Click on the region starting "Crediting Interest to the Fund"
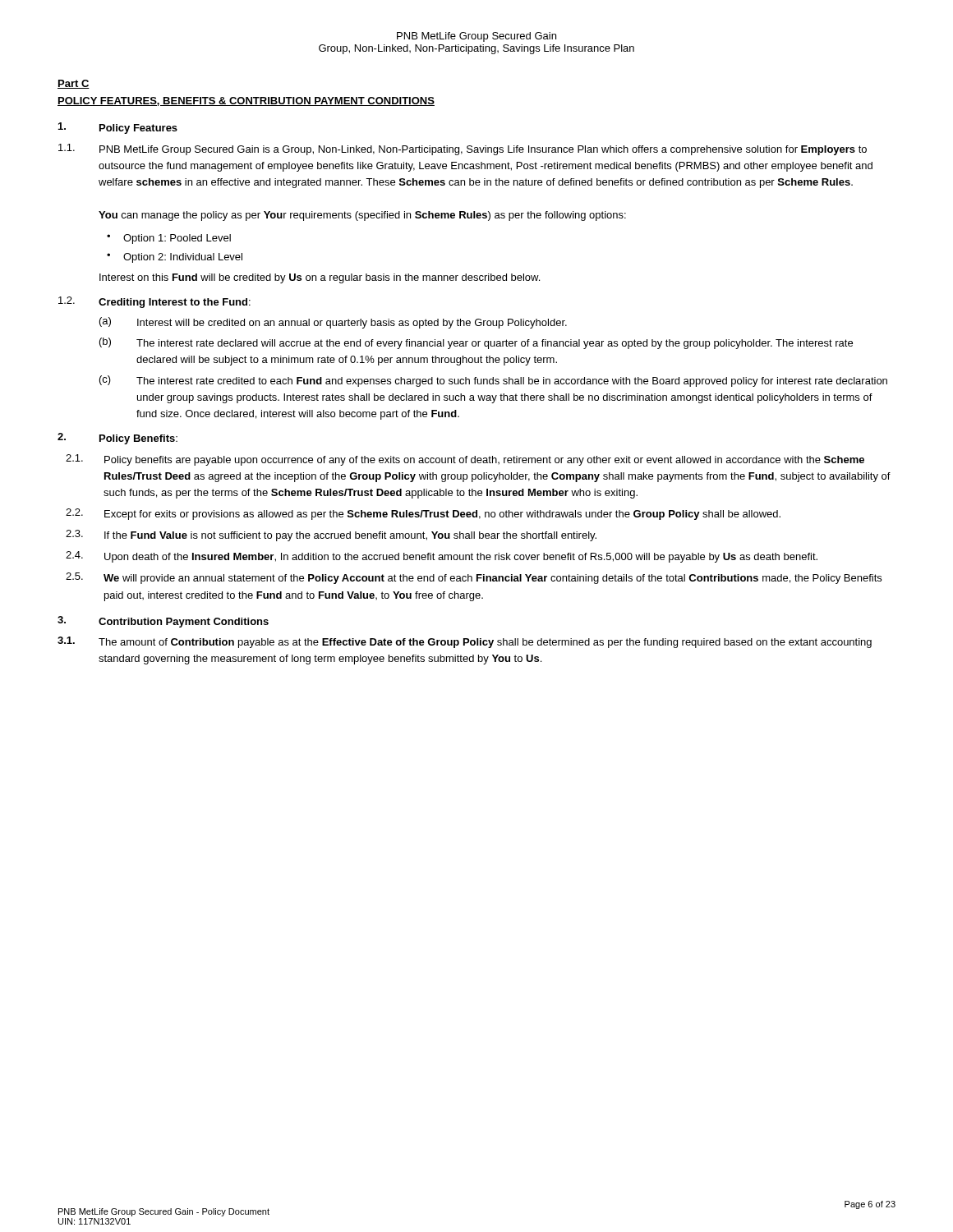Viewport: 953px width, 1232px height. click(x=173, y=302)
